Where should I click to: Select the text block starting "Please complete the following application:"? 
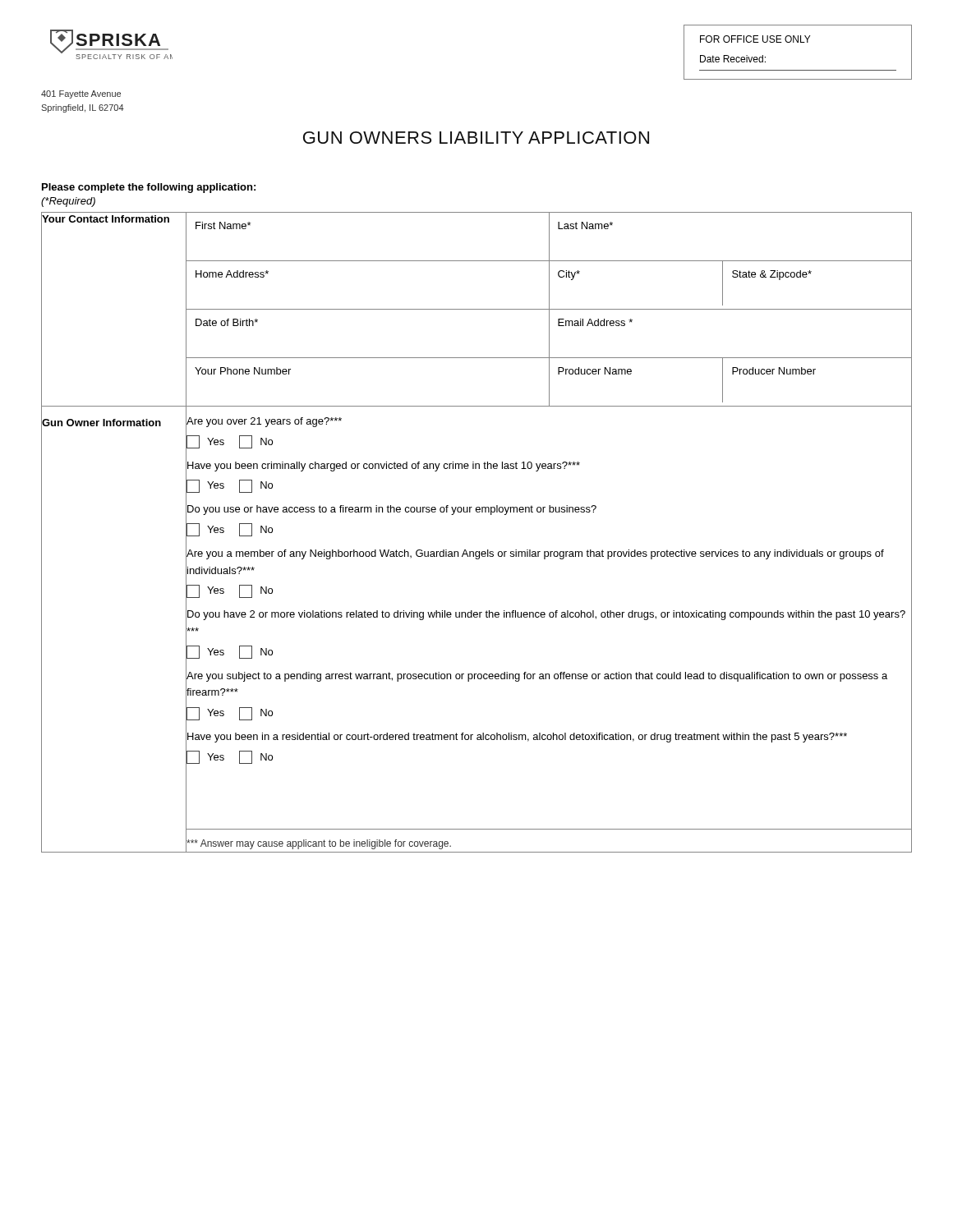(149, 187)
